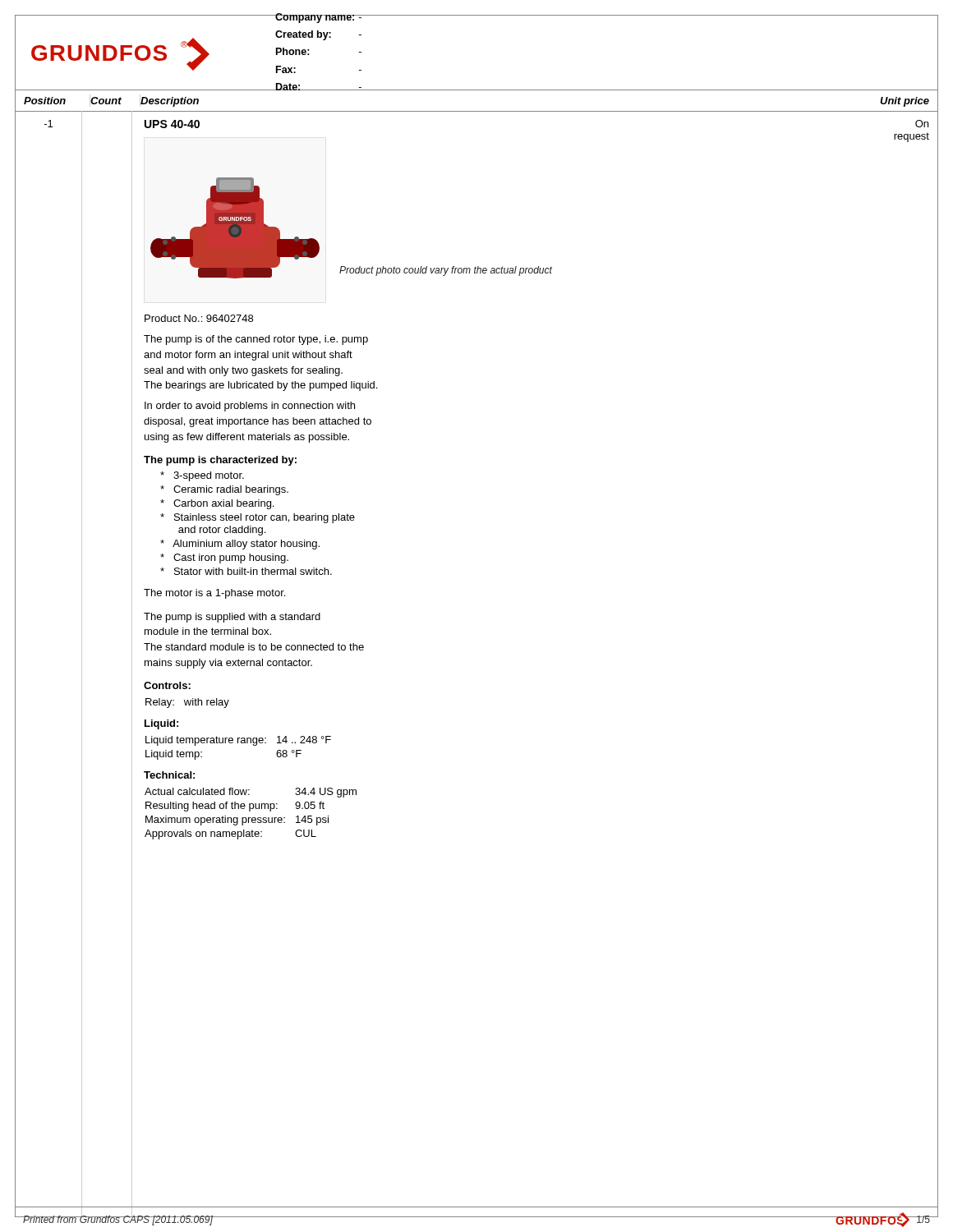
Task: Locate the region starting "* Ceramic radial bearings."
Action: click(x=225, y=489)
